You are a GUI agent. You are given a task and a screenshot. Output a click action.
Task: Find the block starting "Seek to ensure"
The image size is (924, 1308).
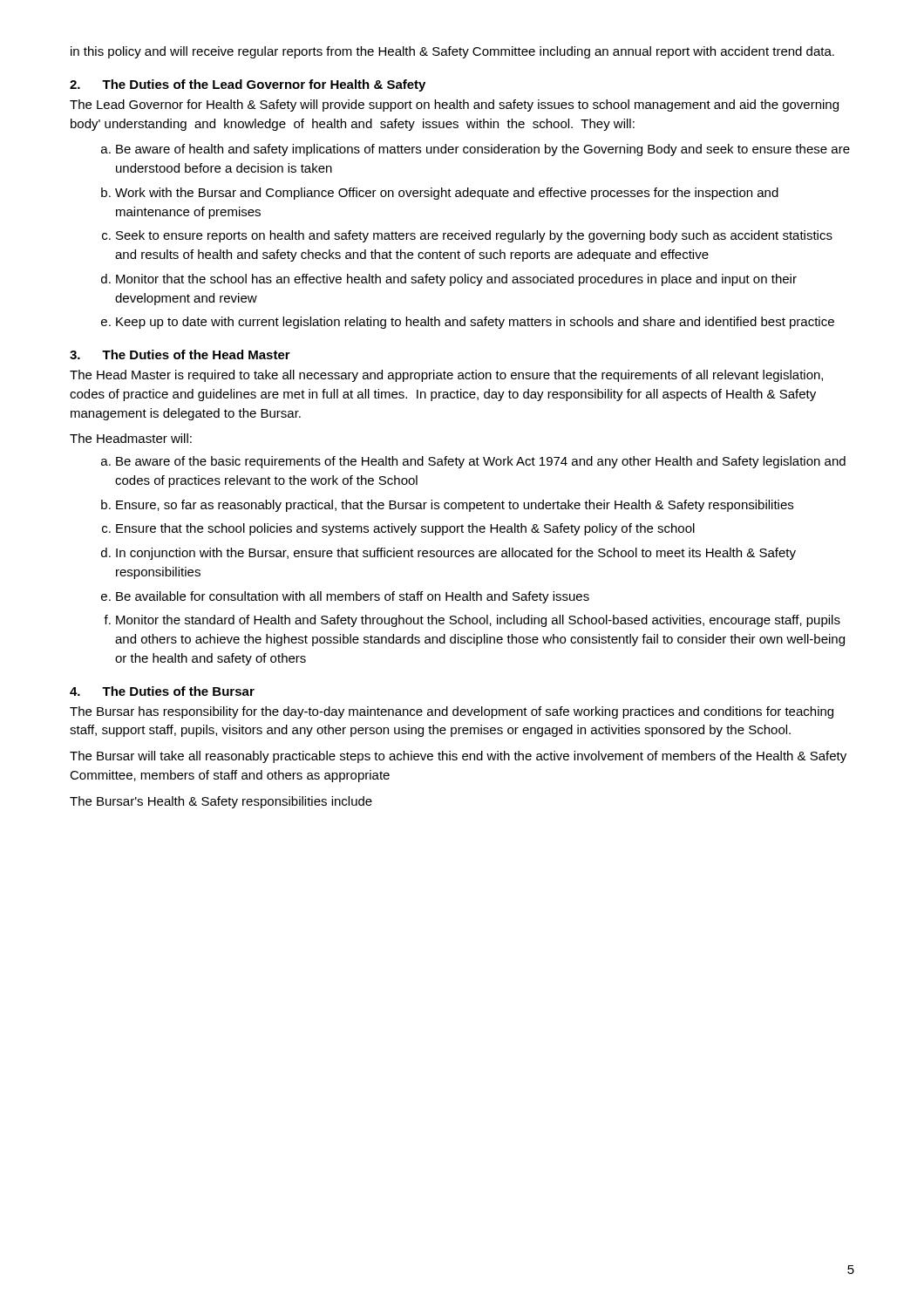coord(474,245)
